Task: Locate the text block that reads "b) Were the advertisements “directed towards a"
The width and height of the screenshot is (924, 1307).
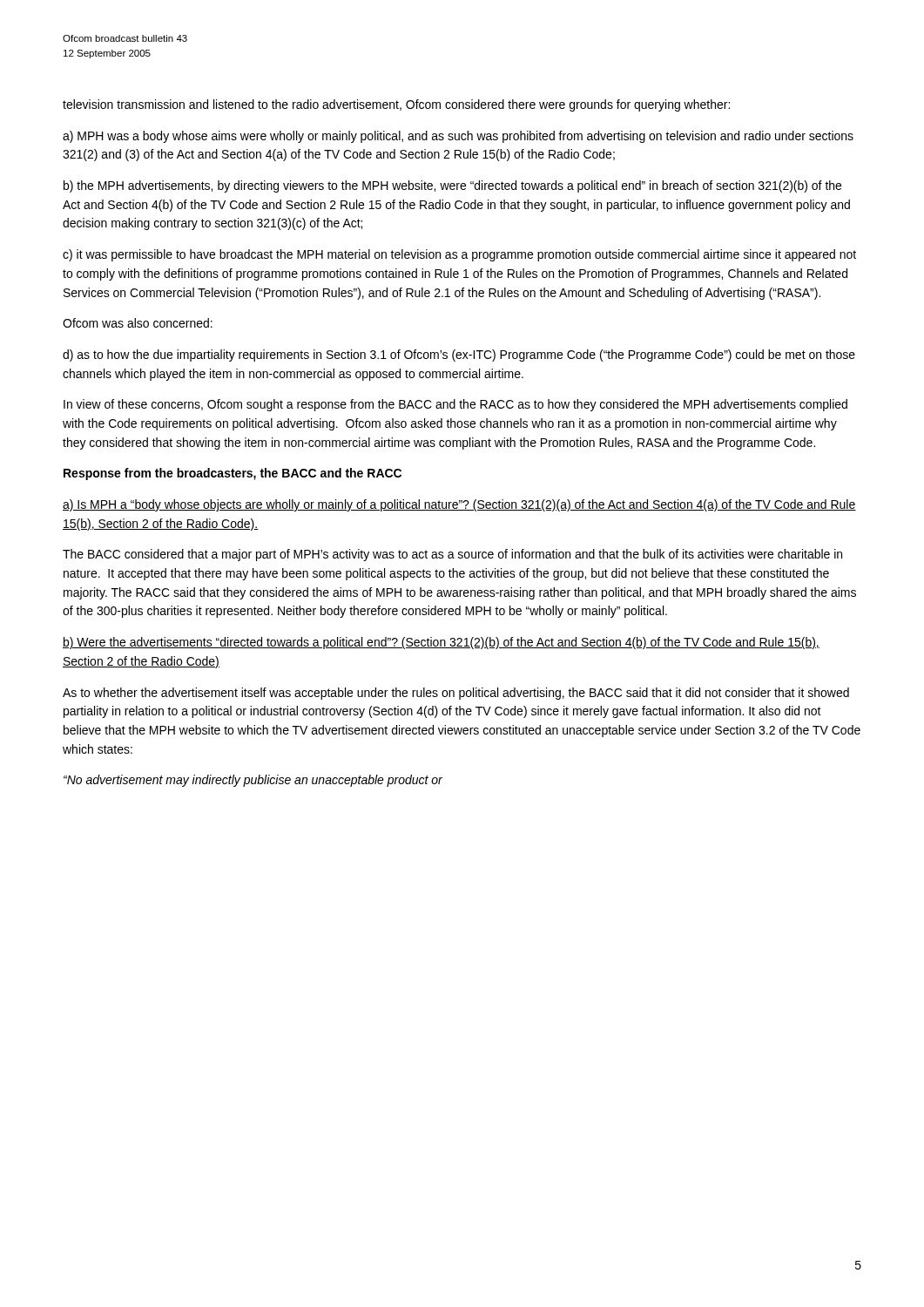Action: click(x=462, y=653)
